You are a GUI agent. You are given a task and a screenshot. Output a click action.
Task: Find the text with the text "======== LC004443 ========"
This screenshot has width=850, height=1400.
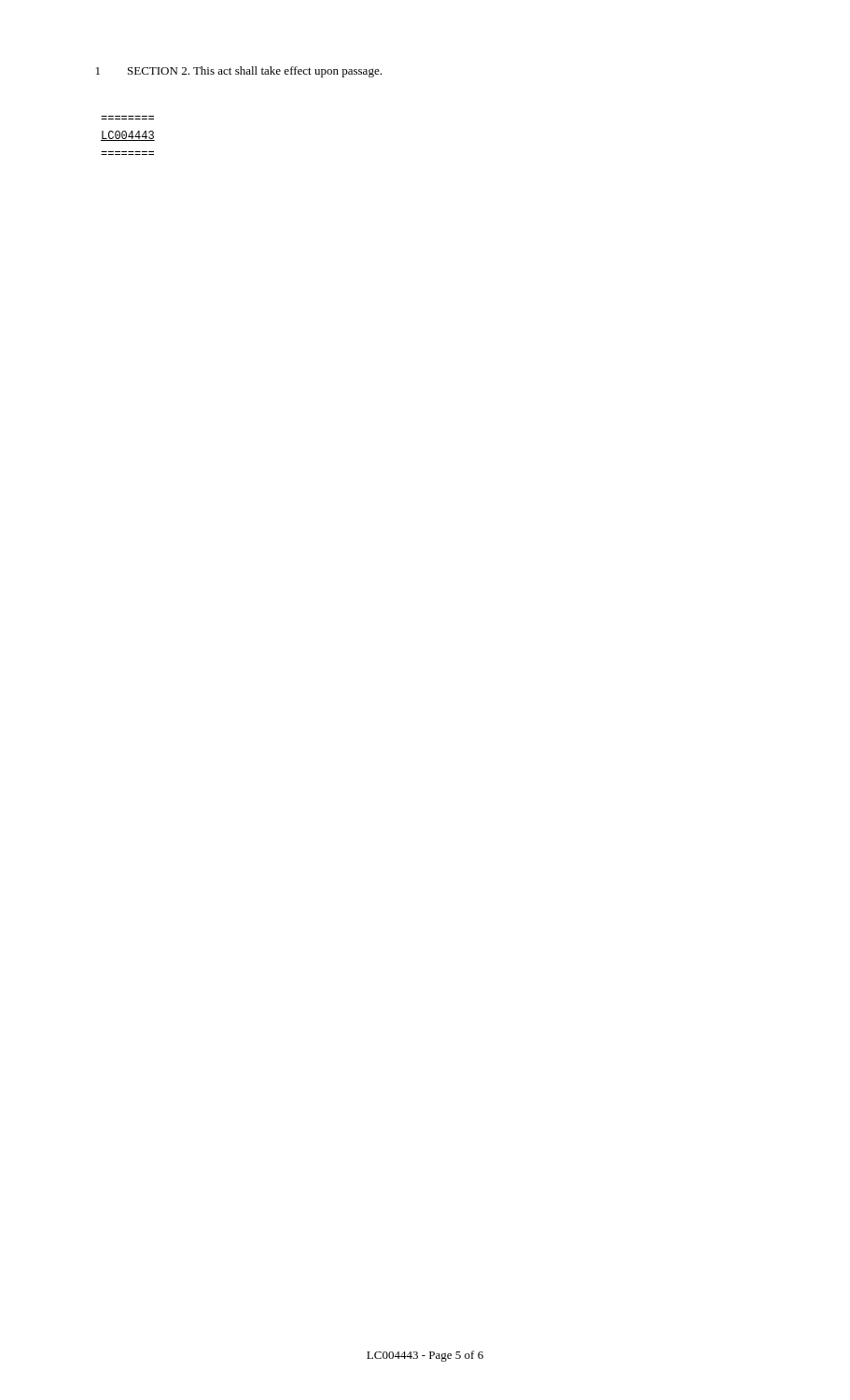[128, 137]
